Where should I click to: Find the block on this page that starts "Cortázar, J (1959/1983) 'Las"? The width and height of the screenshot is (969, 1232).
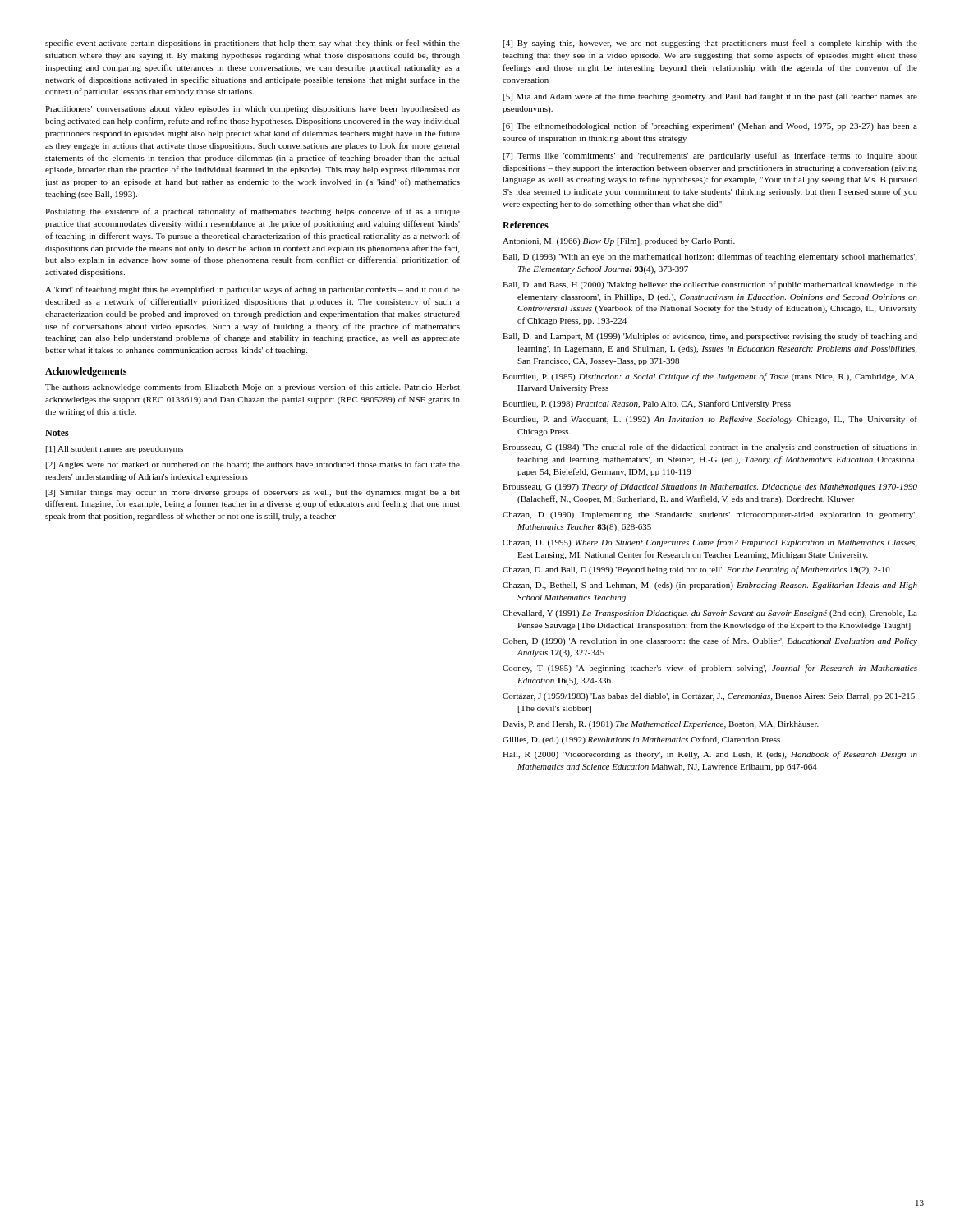point(710,702)
